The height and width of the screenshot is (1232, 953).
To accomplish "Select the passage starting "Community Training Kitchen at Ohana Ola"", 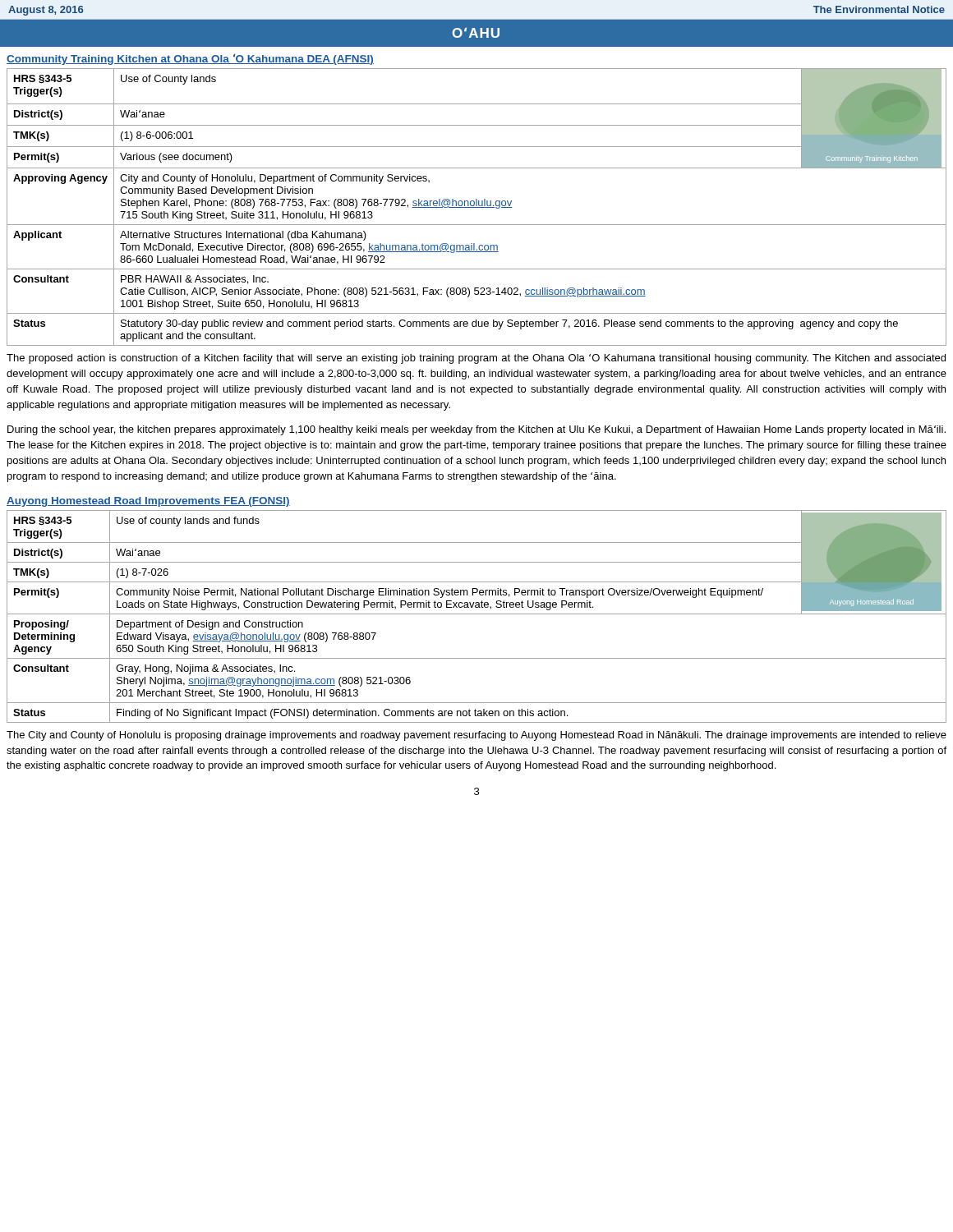I will point(476,57).
